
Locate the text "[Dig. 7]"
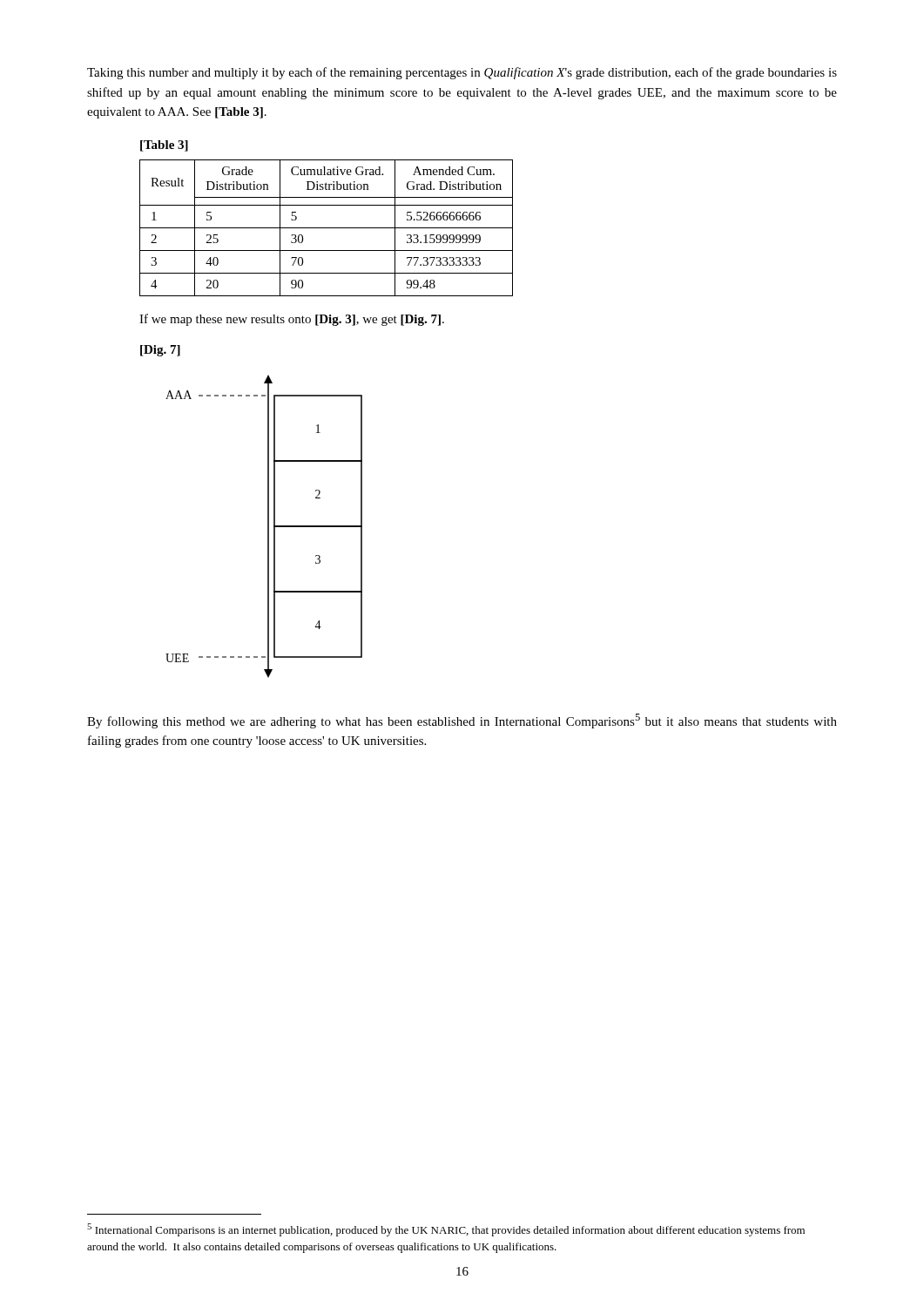160,349
